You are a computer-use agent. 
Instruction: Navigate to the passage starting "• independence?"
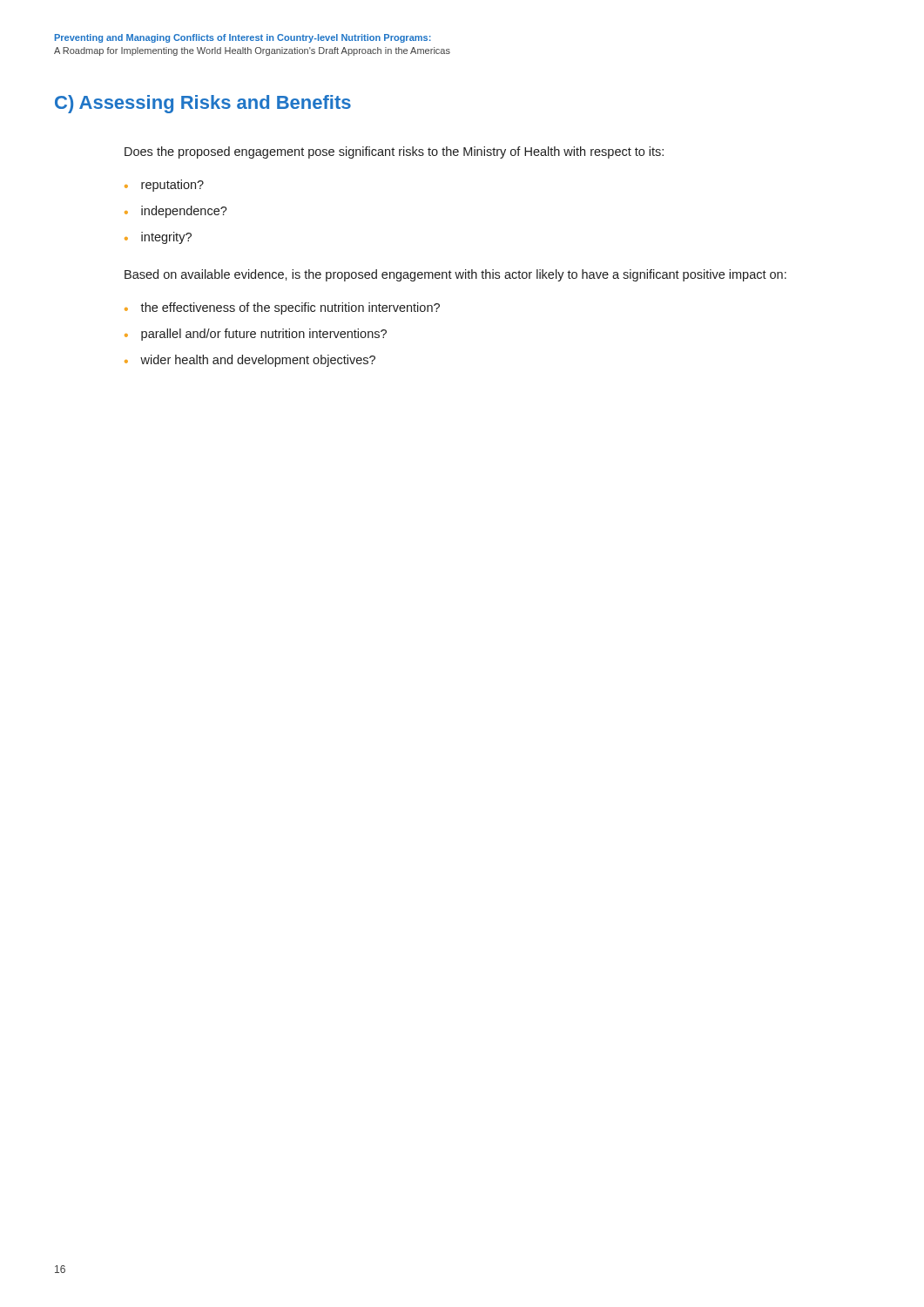(175, 213)
